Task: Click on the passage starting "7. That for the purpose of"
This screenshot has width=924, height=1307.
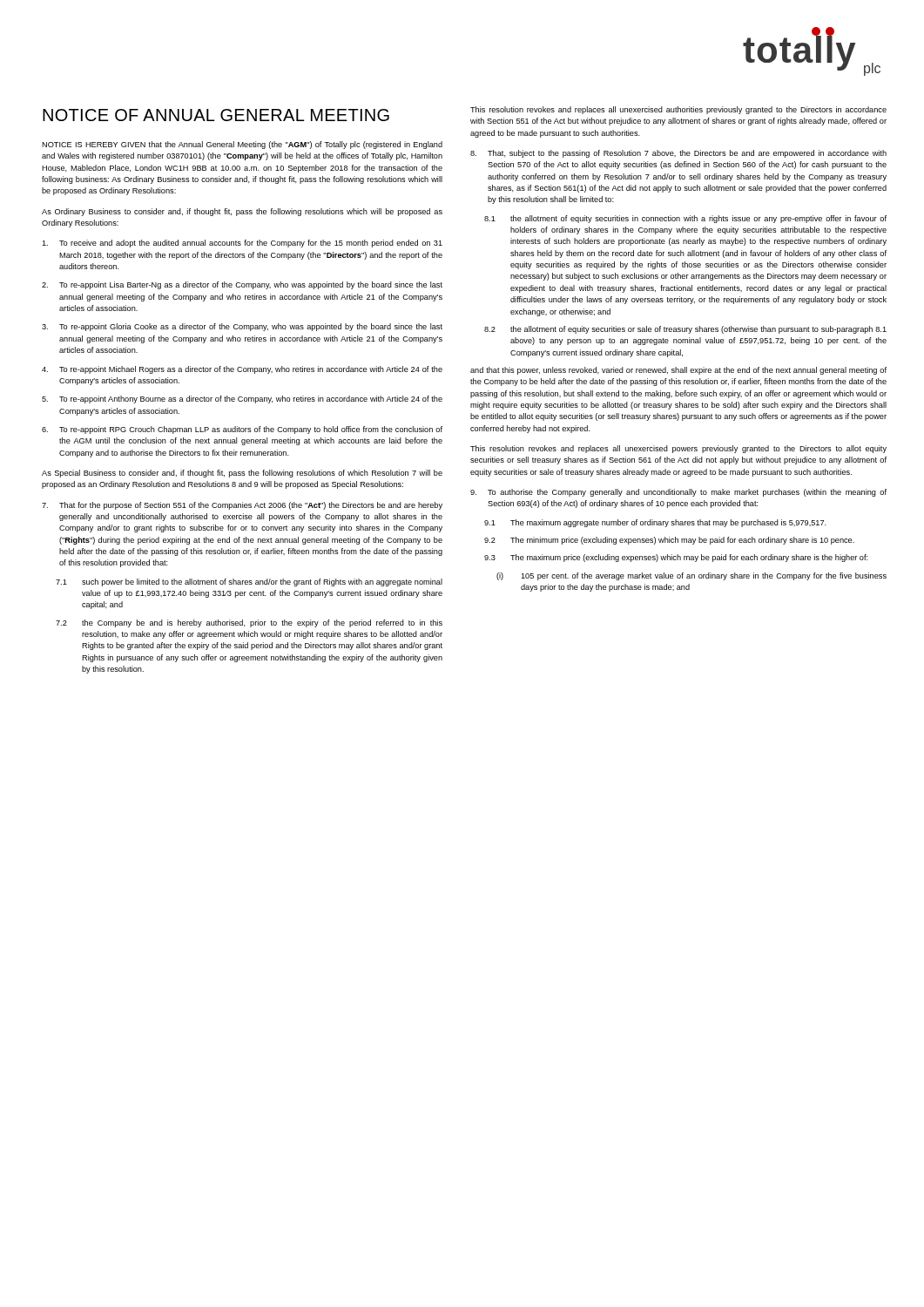Action: (242, 535)
